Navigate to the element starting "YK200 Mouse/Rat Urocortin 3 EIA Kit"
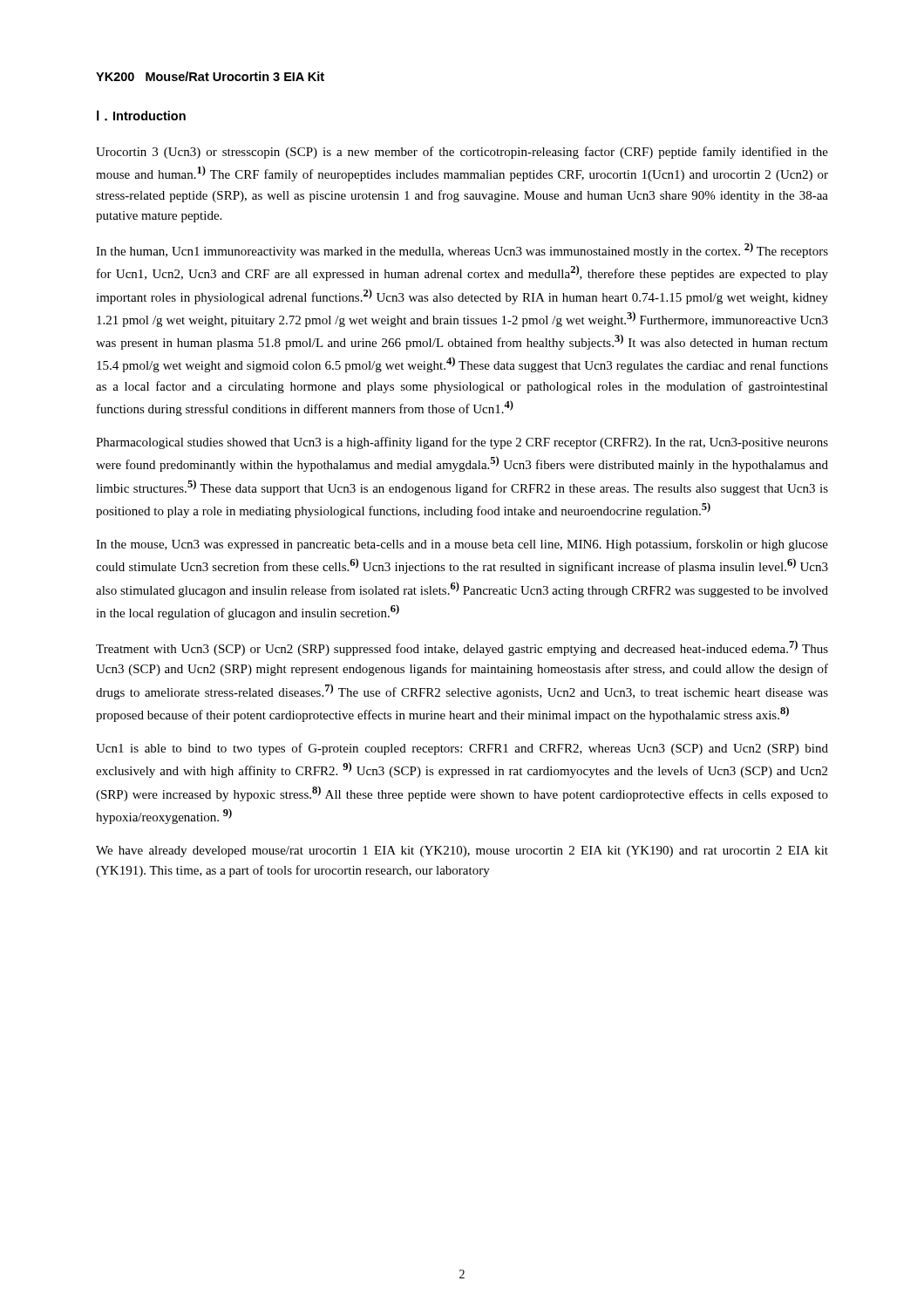Viewport: 924px width, 1308px height. (210, 77)
